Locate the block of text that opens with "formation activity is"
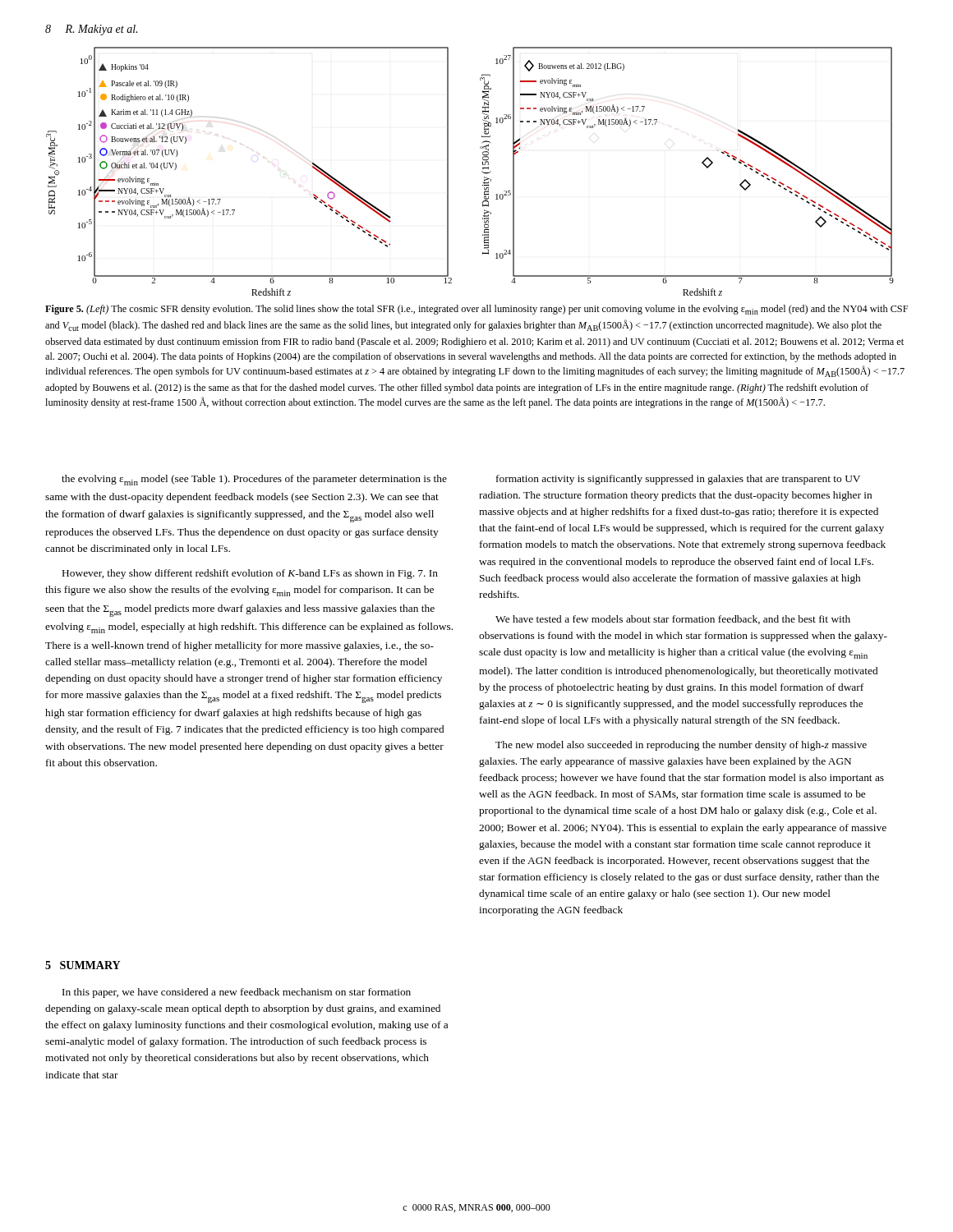This screenshot has width=953, height=1232. [682, 536]
